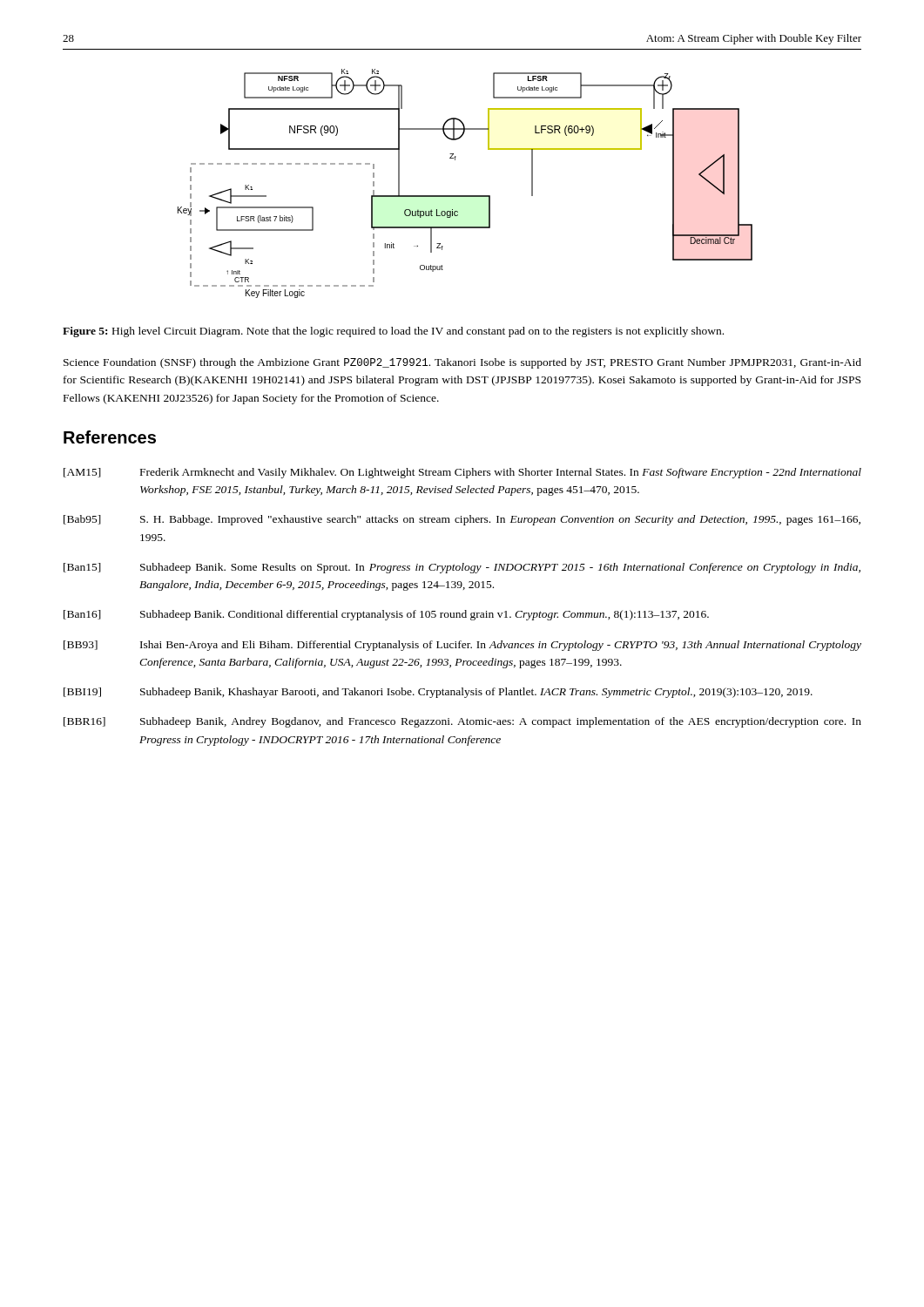Point to the text starting "[Ban16] Subhadeep Banik."
The height and width of the screenshot is (1307, 924).
click(x=462, y=615)
